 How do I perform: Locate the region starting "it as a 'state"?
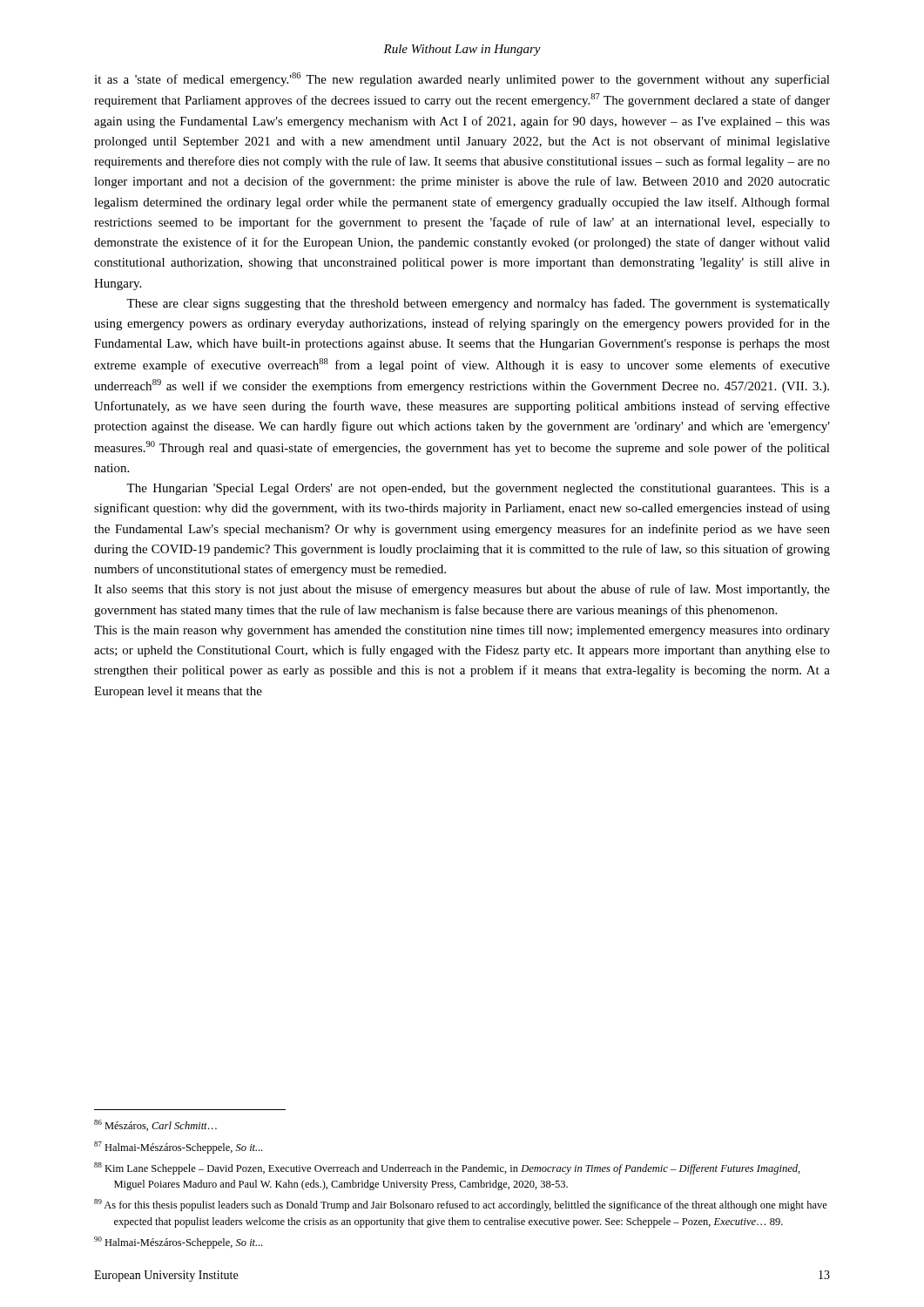pyautogui.click(x=462, y=385)
